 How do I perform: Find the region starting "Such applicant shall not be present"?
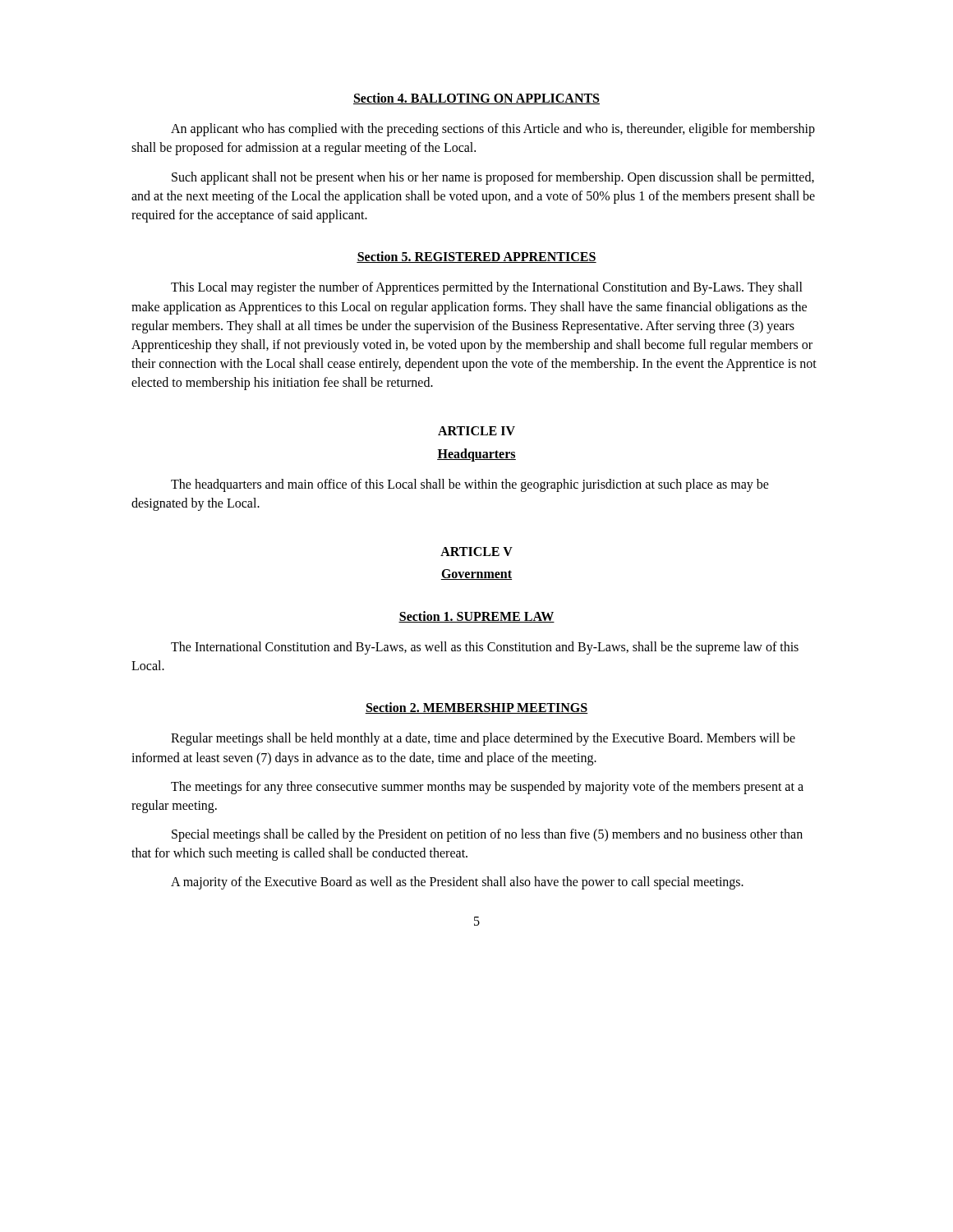tap(473, 196)
